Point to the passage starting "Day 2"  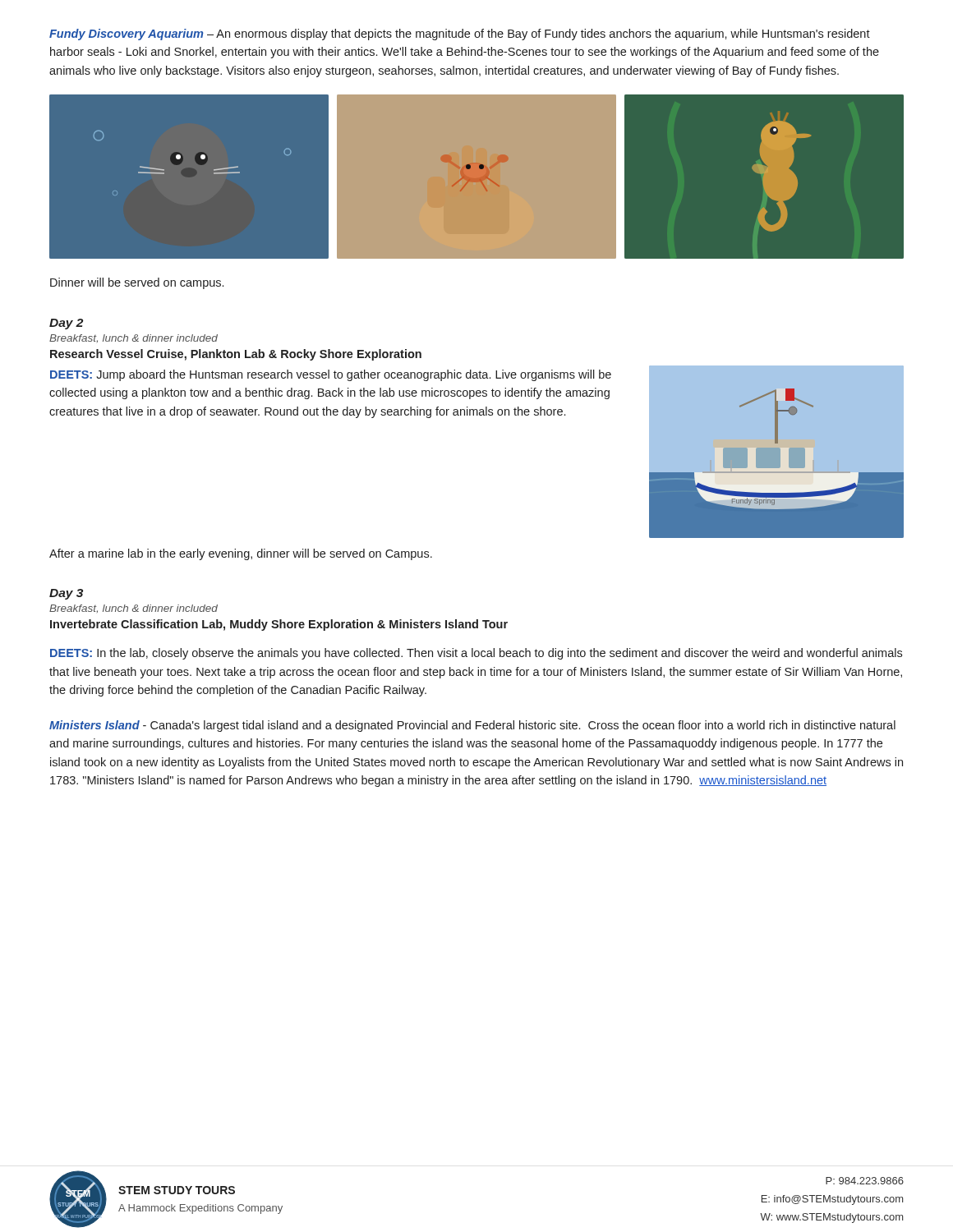(66, 322)
